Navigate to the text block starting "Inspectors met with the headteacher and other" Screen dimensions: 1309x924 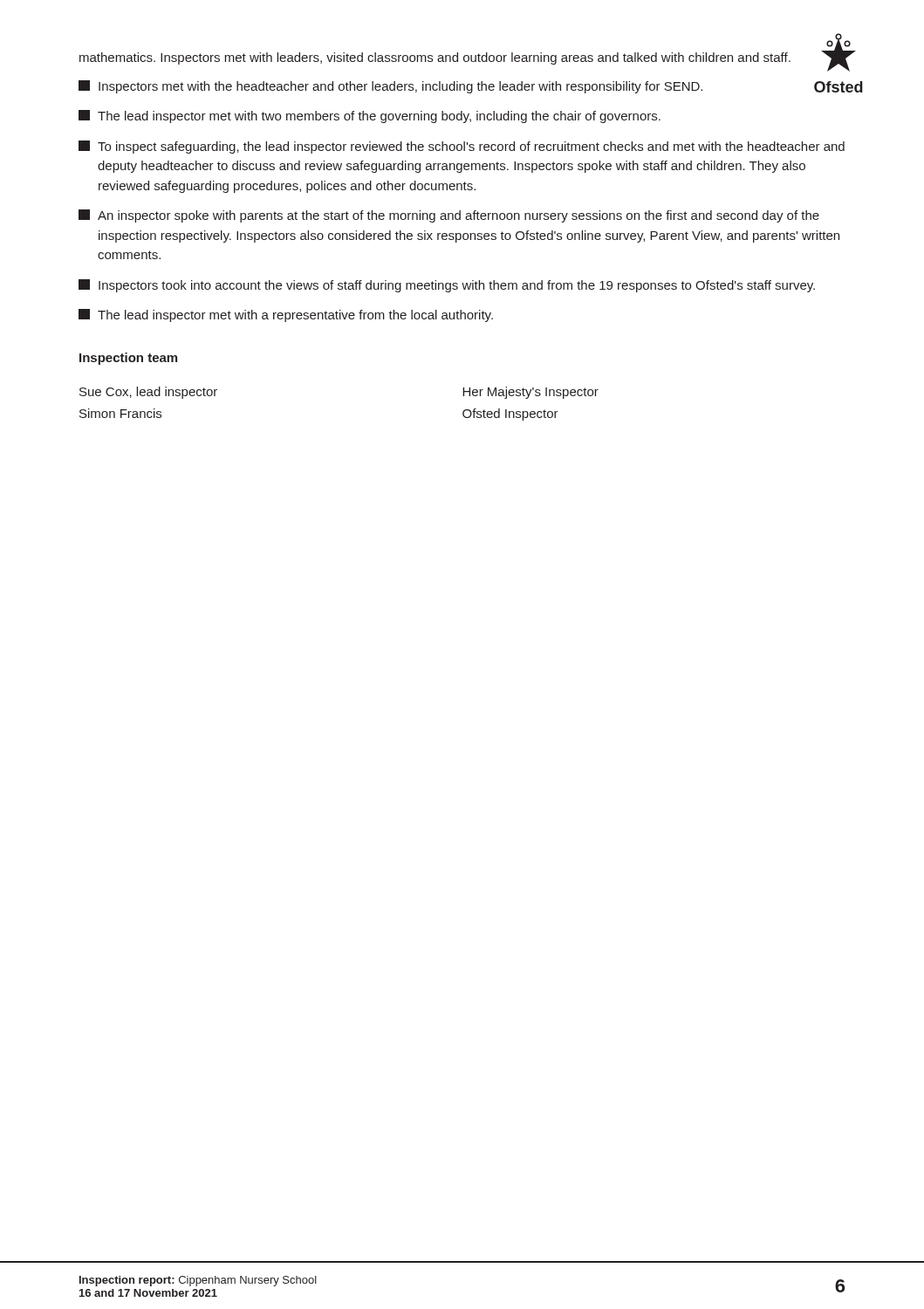pos(462,86)
